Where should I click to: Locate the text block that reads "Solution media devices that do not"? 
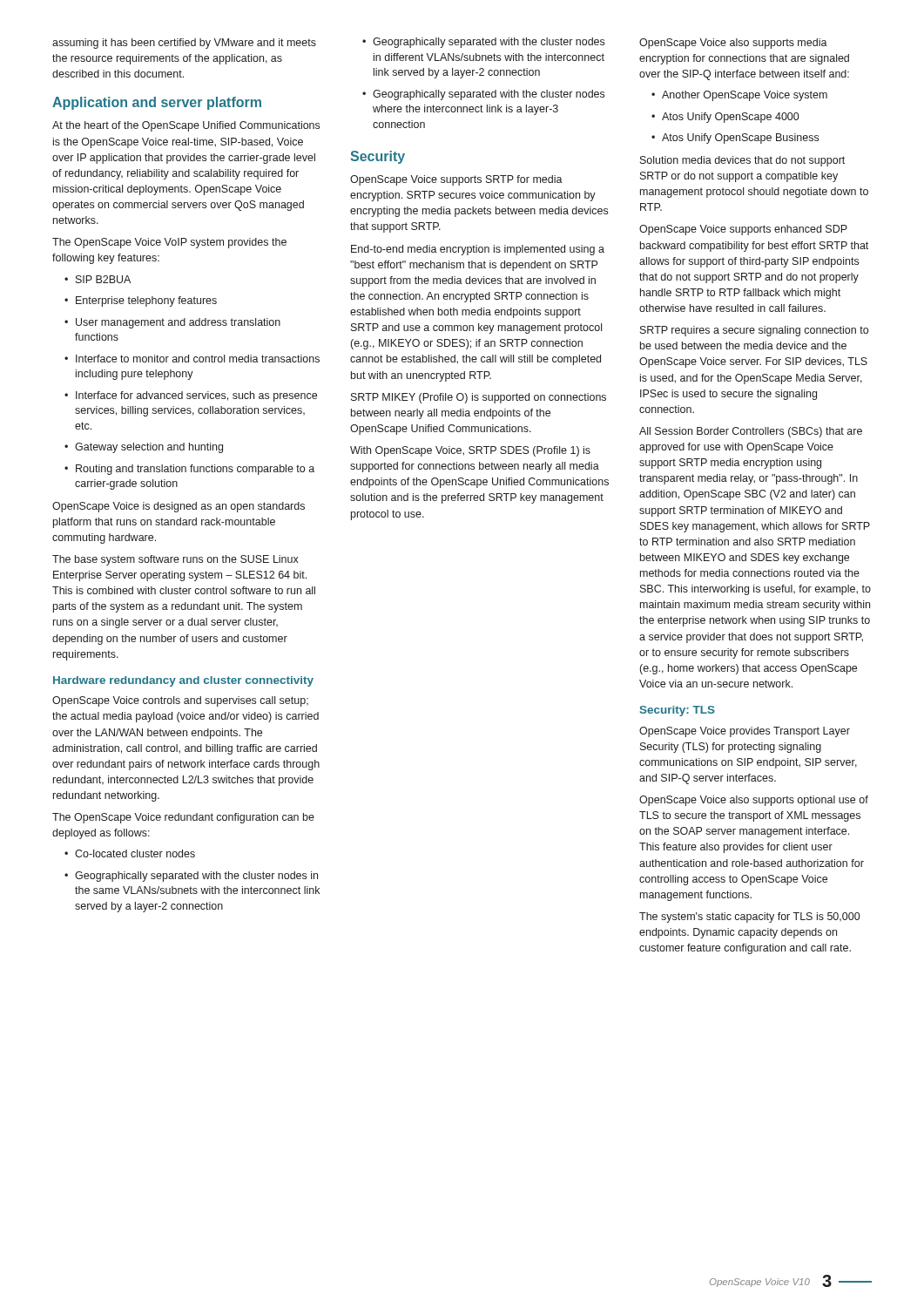click(x=755, y=422)
